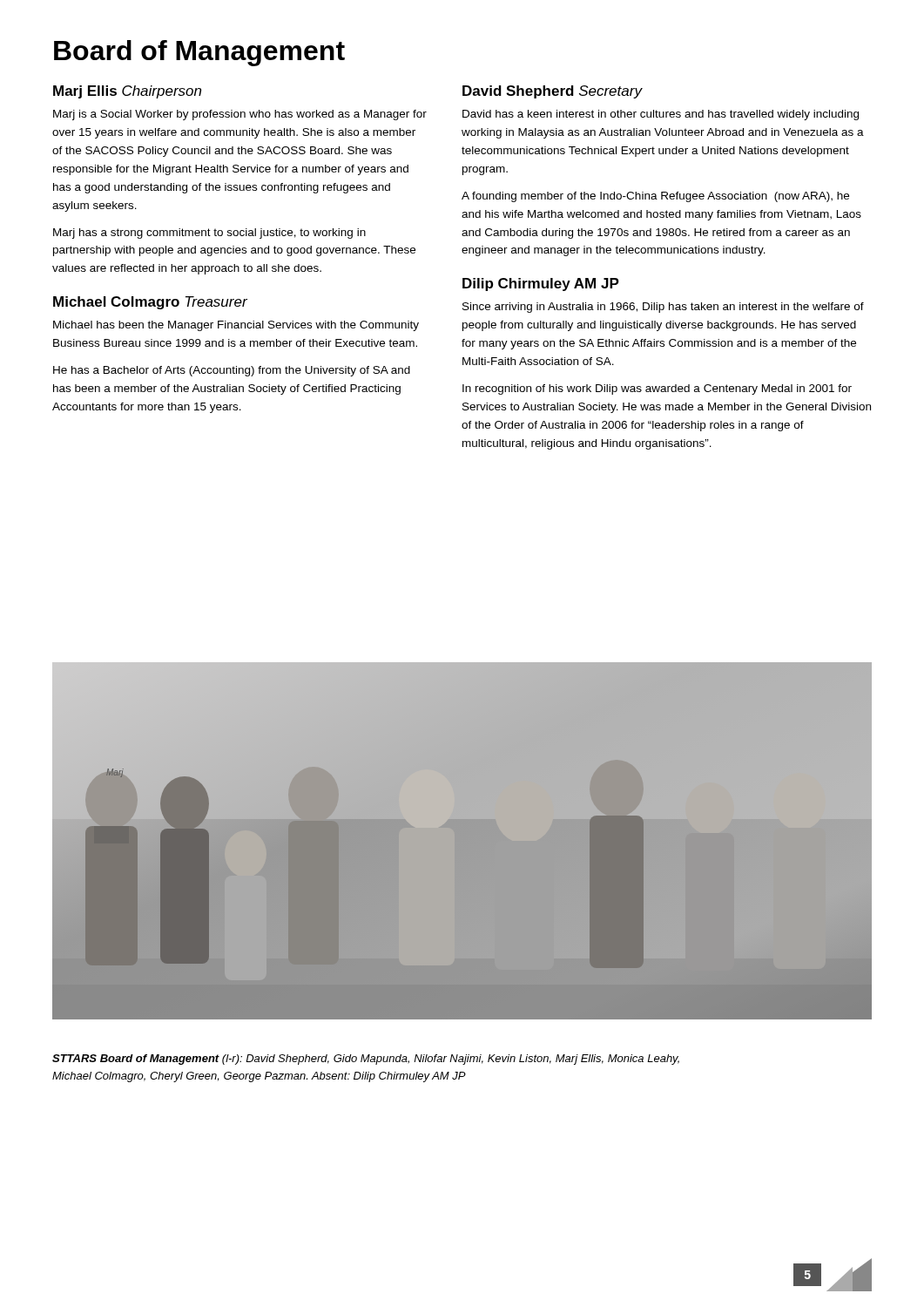This screenshot has height=1307, width=924.
Task: Click the passage that begins "Since arriving in Australia in 1966, Dilip has"
Action: pos(667,335)
